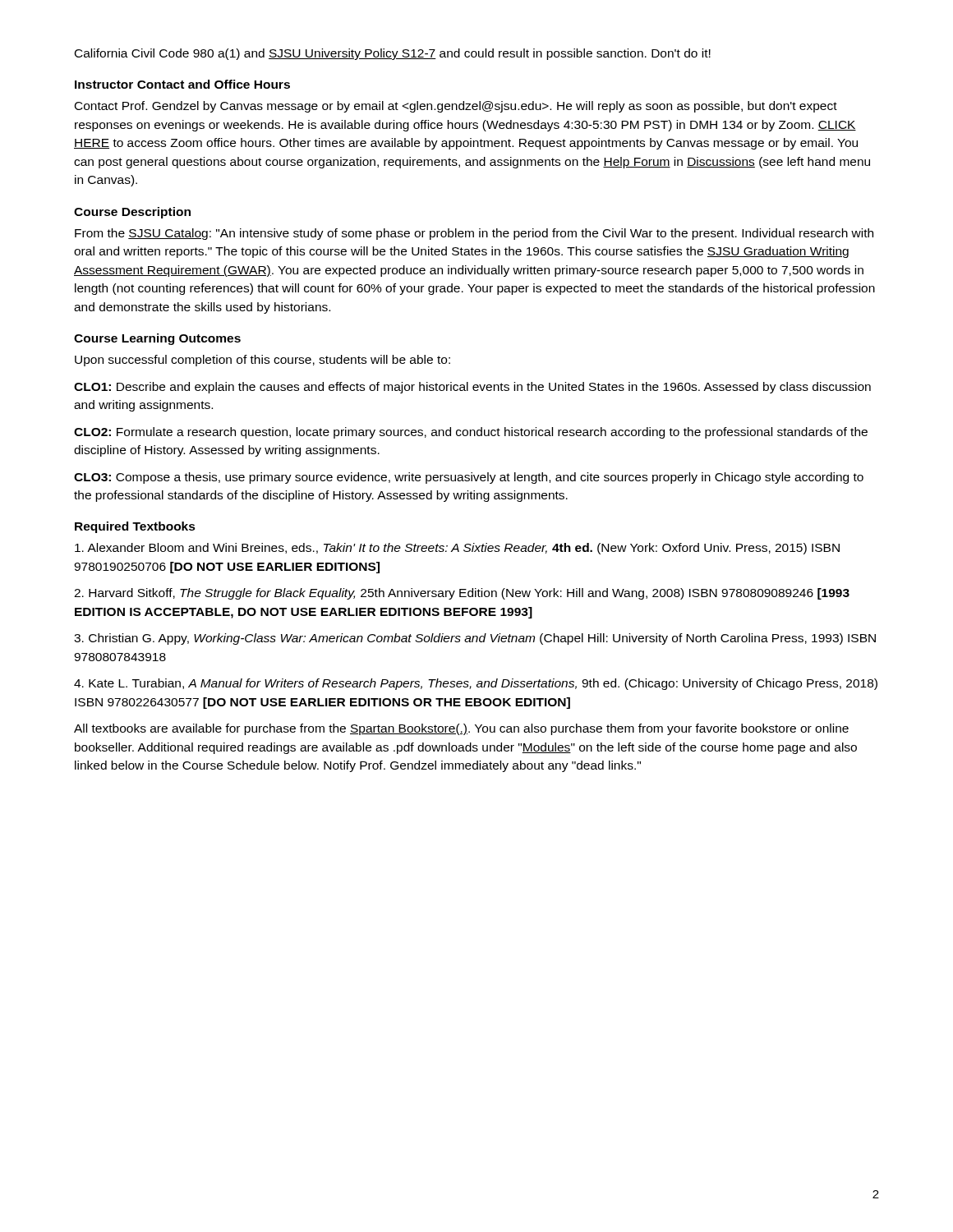Find the text starting "Required Textbooks"

(135, 526)
